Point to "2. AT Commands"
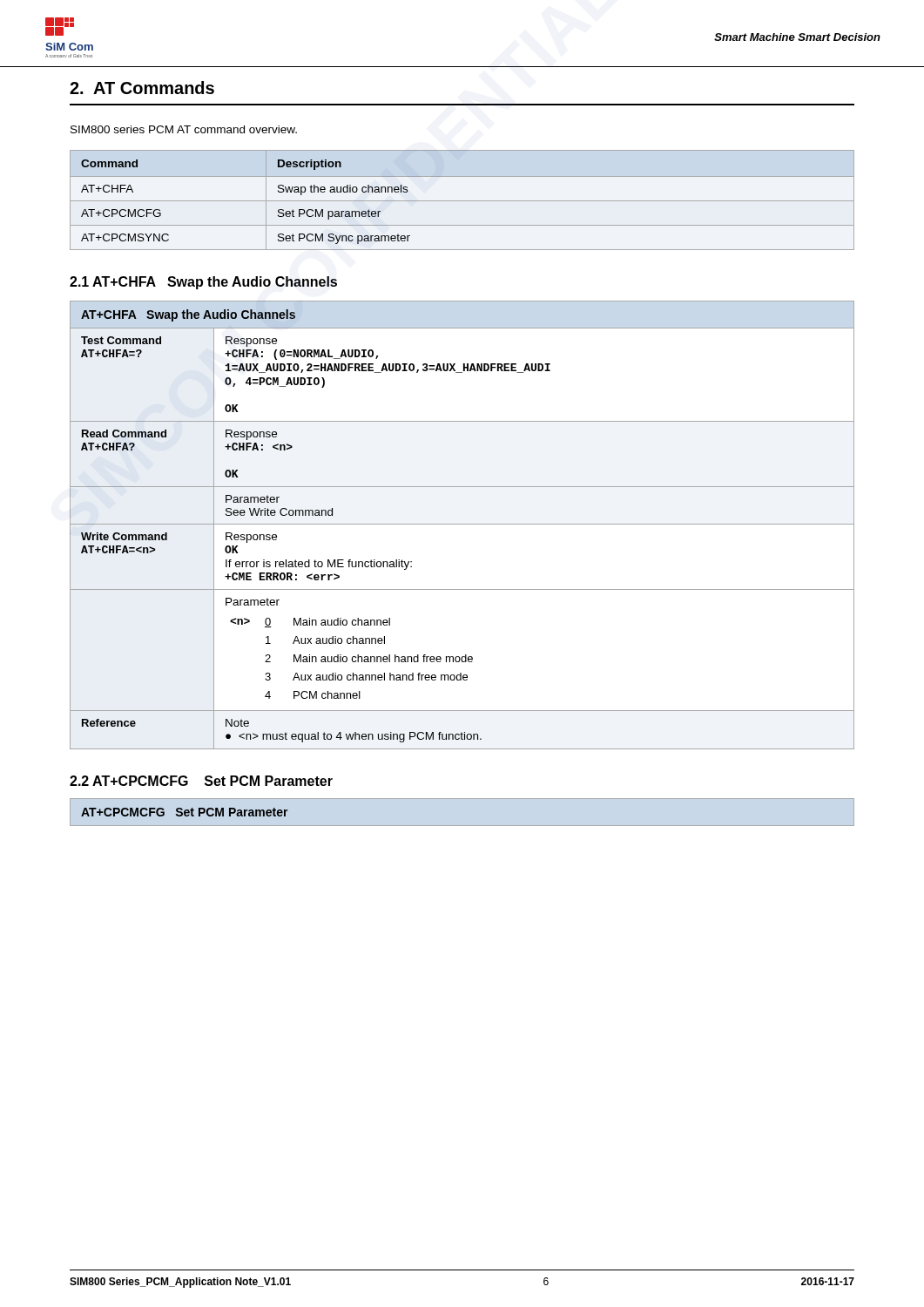This screenshot has width=924, height=1307. pos(142,88)
